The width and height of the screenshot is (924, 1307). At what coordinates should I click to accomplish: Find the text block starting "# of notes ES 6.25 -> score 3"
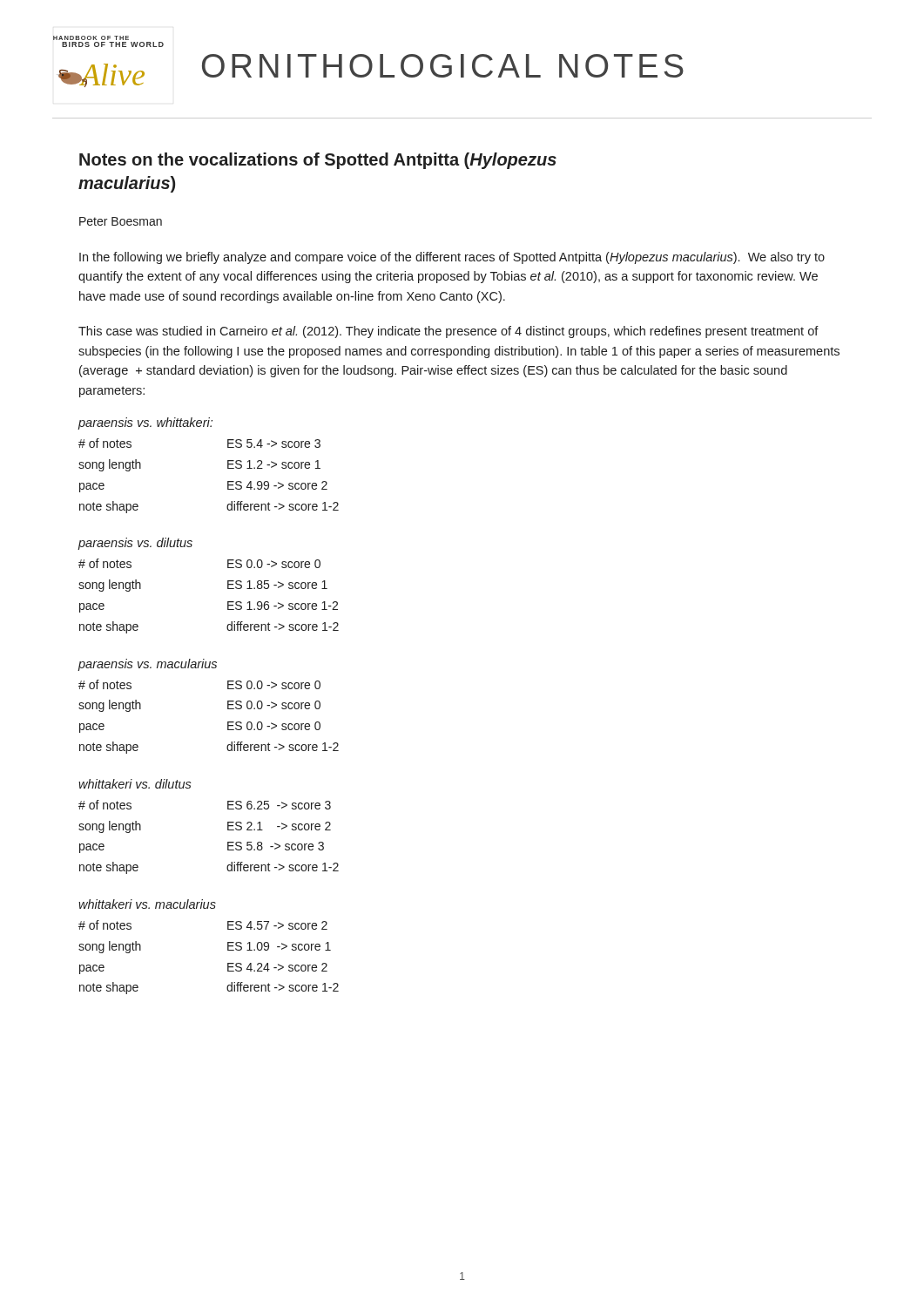pos(104,805)
